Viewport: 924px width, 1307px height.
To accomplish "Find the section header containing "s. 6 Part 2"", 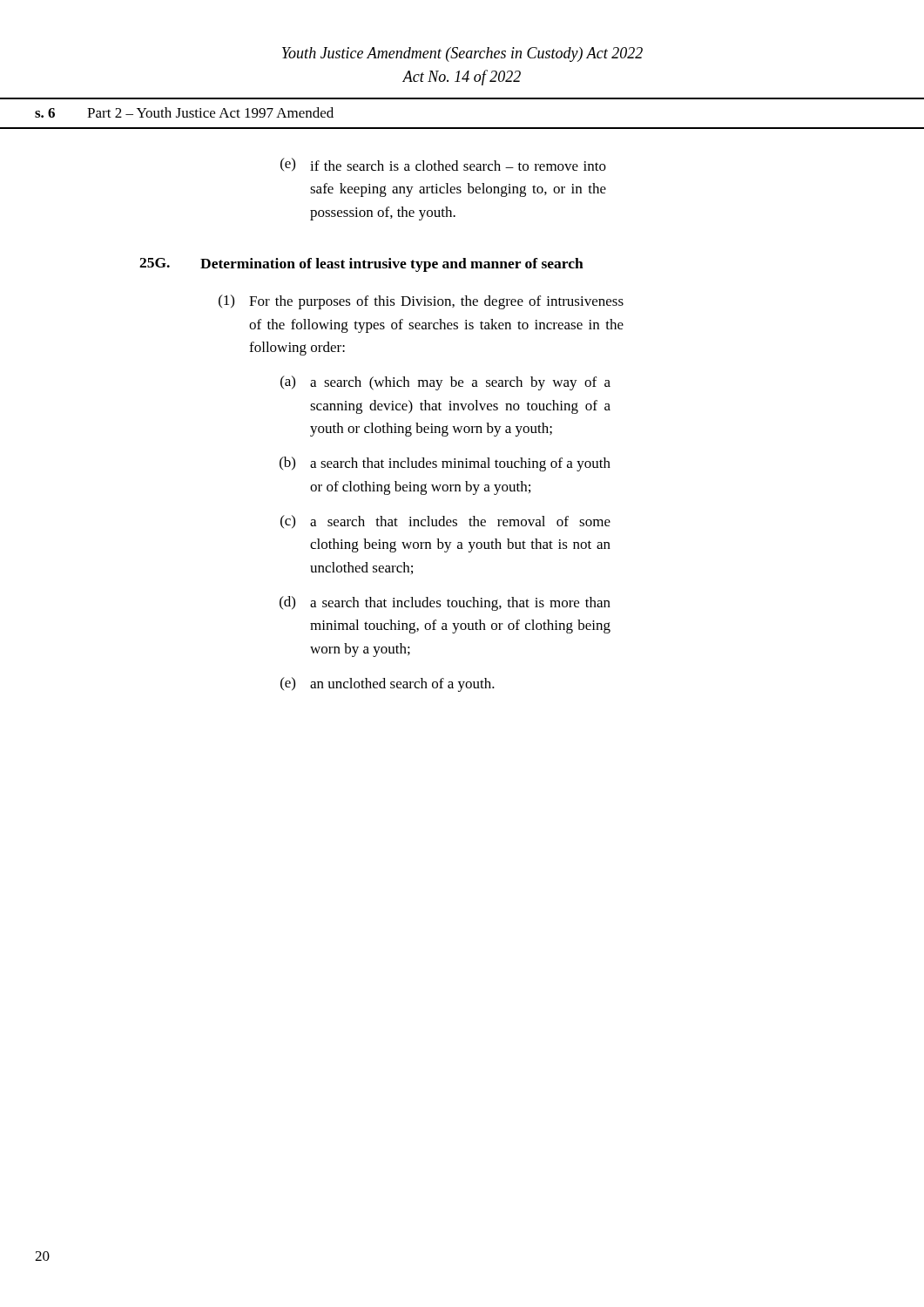I will click(184, 113).
